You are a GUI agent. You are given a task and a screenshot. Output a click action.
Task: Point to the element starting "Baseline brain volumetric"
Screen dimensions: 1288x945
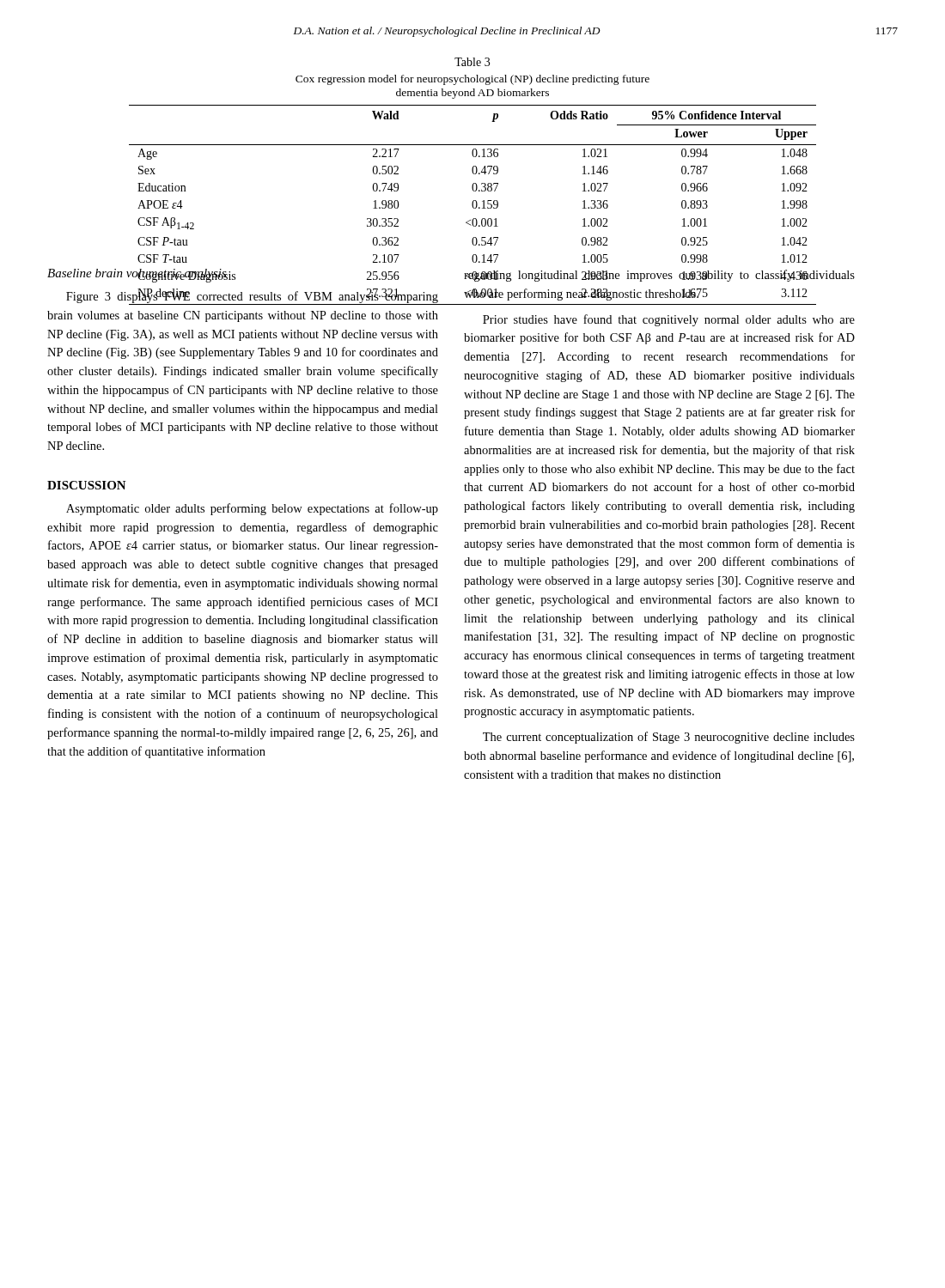click(x=137, y=273)
